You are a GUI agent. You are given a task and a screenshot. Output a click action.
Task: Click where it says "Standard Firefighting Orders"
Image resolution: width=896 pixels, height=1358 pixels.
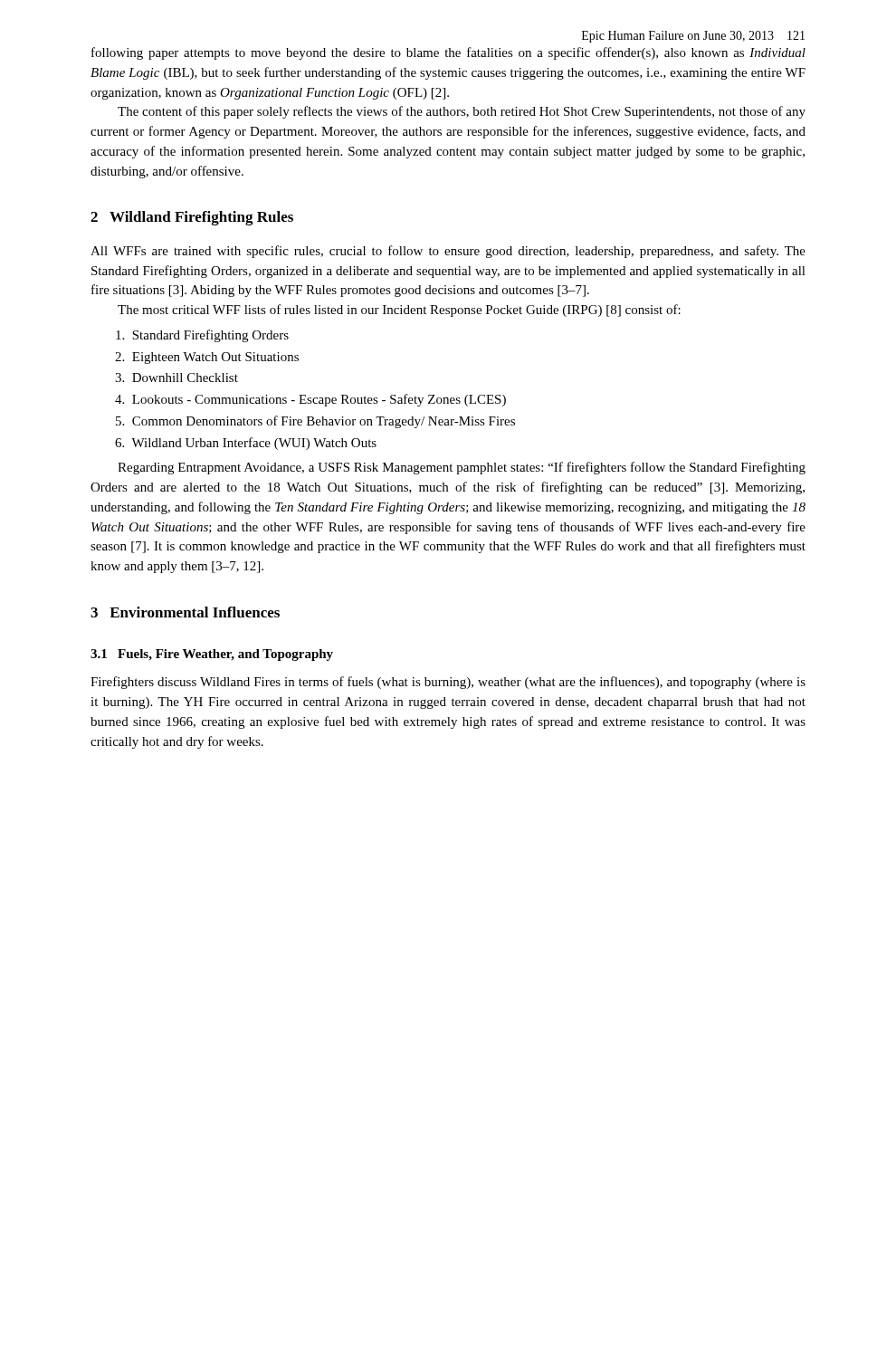click(x=202, y=335)
